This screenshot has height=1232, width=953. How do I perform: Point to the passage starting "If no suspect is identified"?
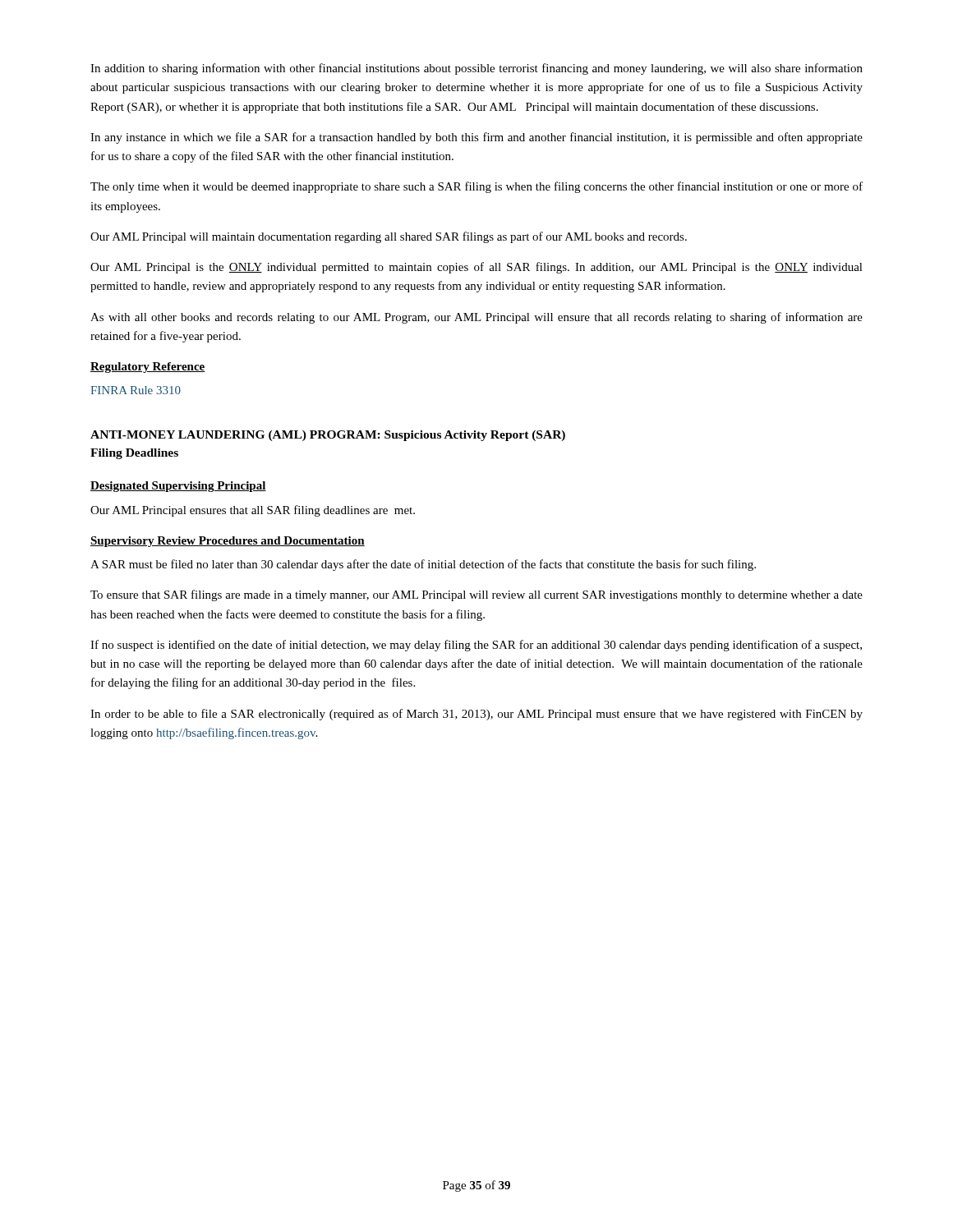pyautogui.click(x=476, y=664)
